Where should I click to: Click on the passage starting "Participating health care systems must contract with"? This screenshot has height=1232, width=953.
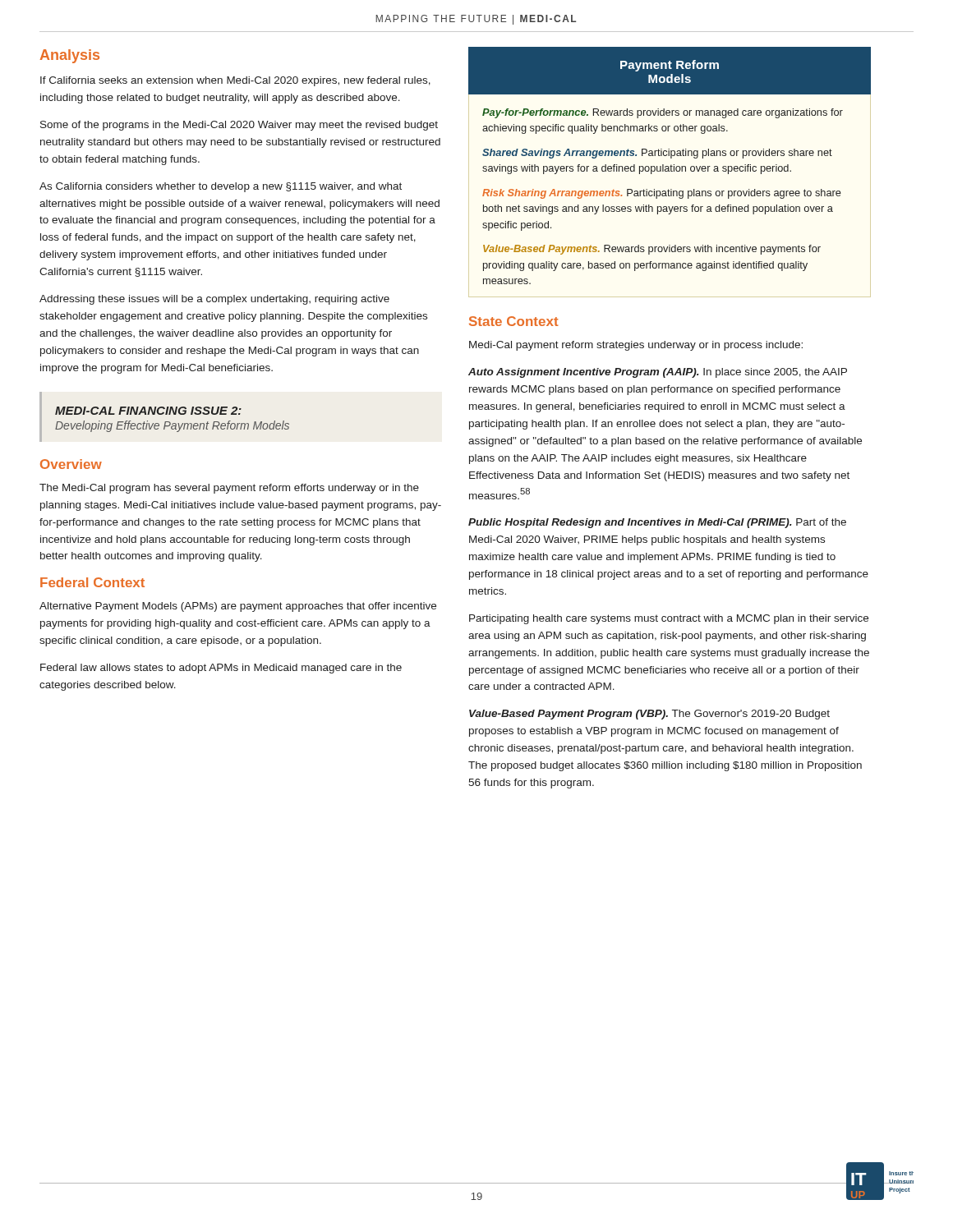[669, 652]
